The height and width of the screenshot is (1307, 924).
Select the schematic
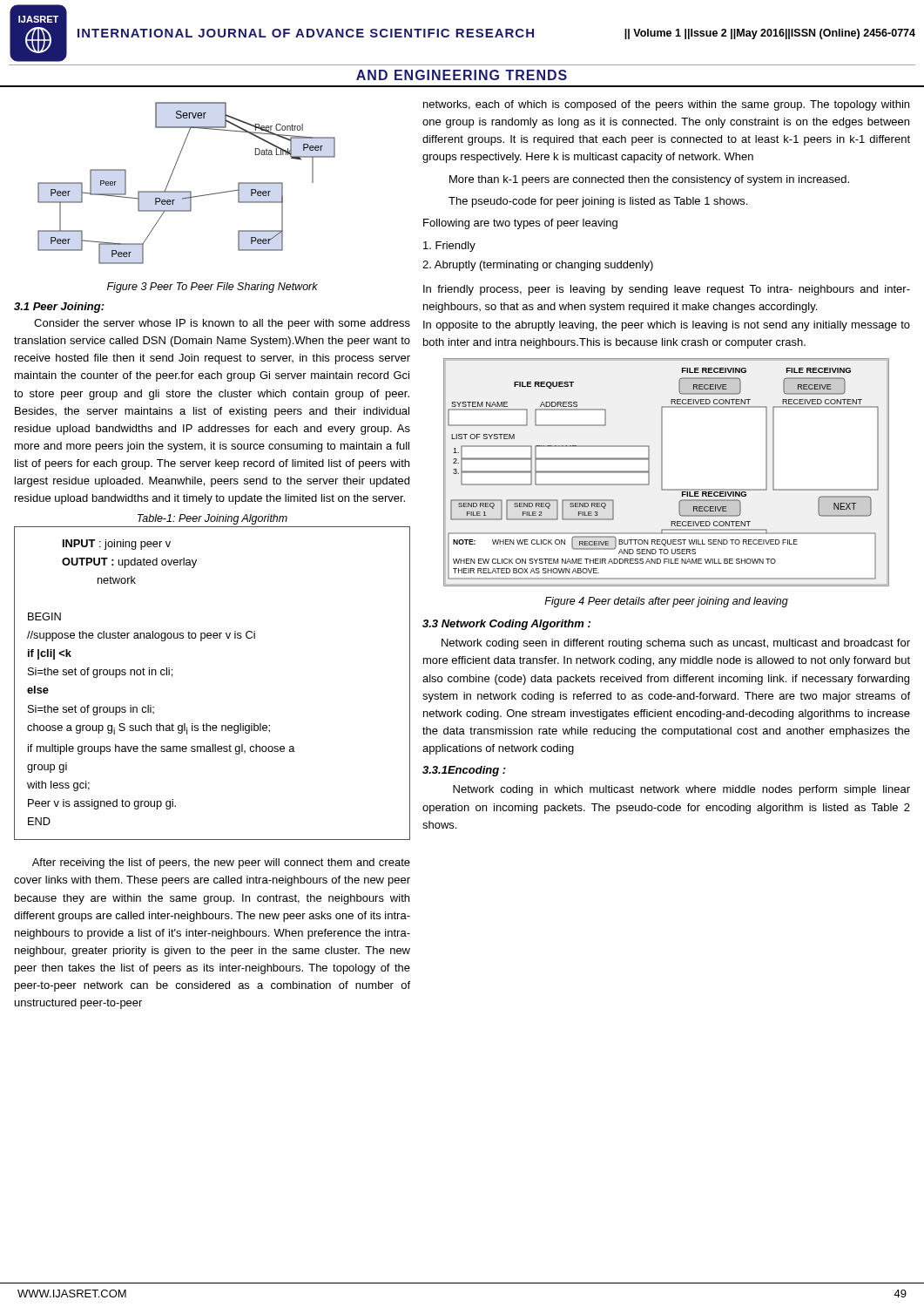click(212, 187)
